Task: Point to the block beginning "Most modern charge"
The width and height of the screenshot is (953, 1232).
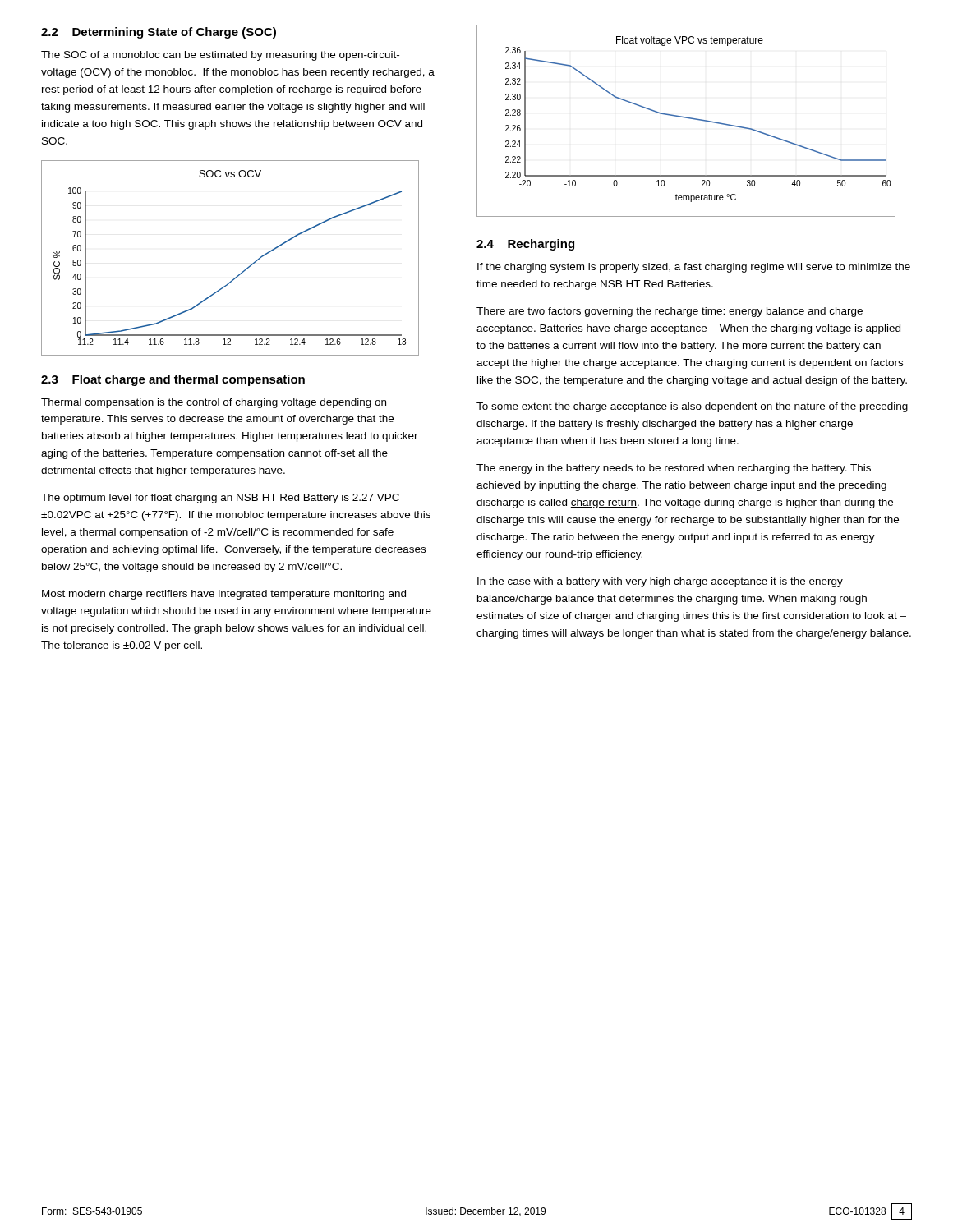Action: click(236, 619)
